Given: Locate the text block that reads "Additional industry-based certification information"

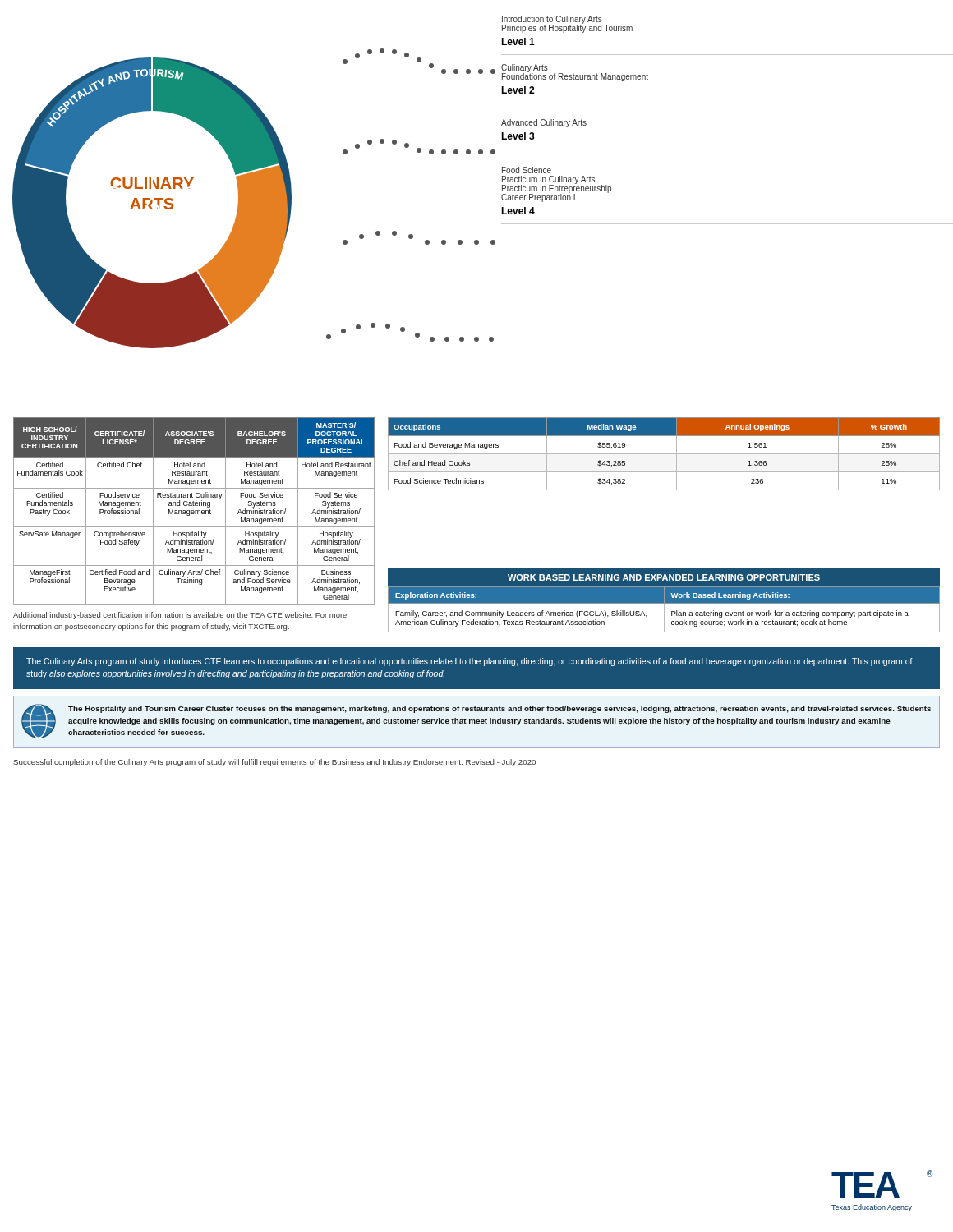Looking at the screenshot, I should 180,620.
